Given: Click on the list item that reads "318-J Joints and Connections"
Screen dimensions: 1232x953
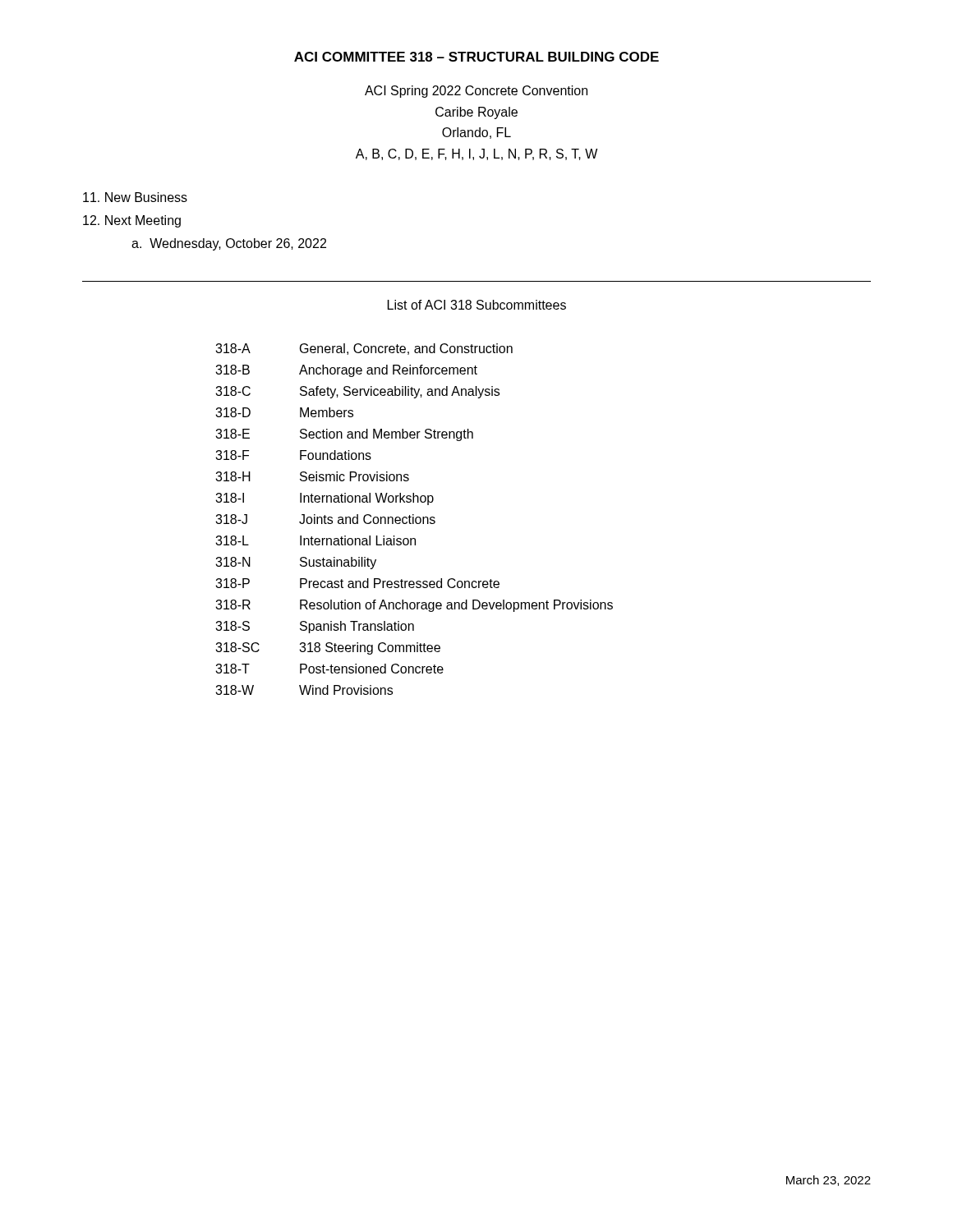Looking at the screenshot, I should click(414, 520).
